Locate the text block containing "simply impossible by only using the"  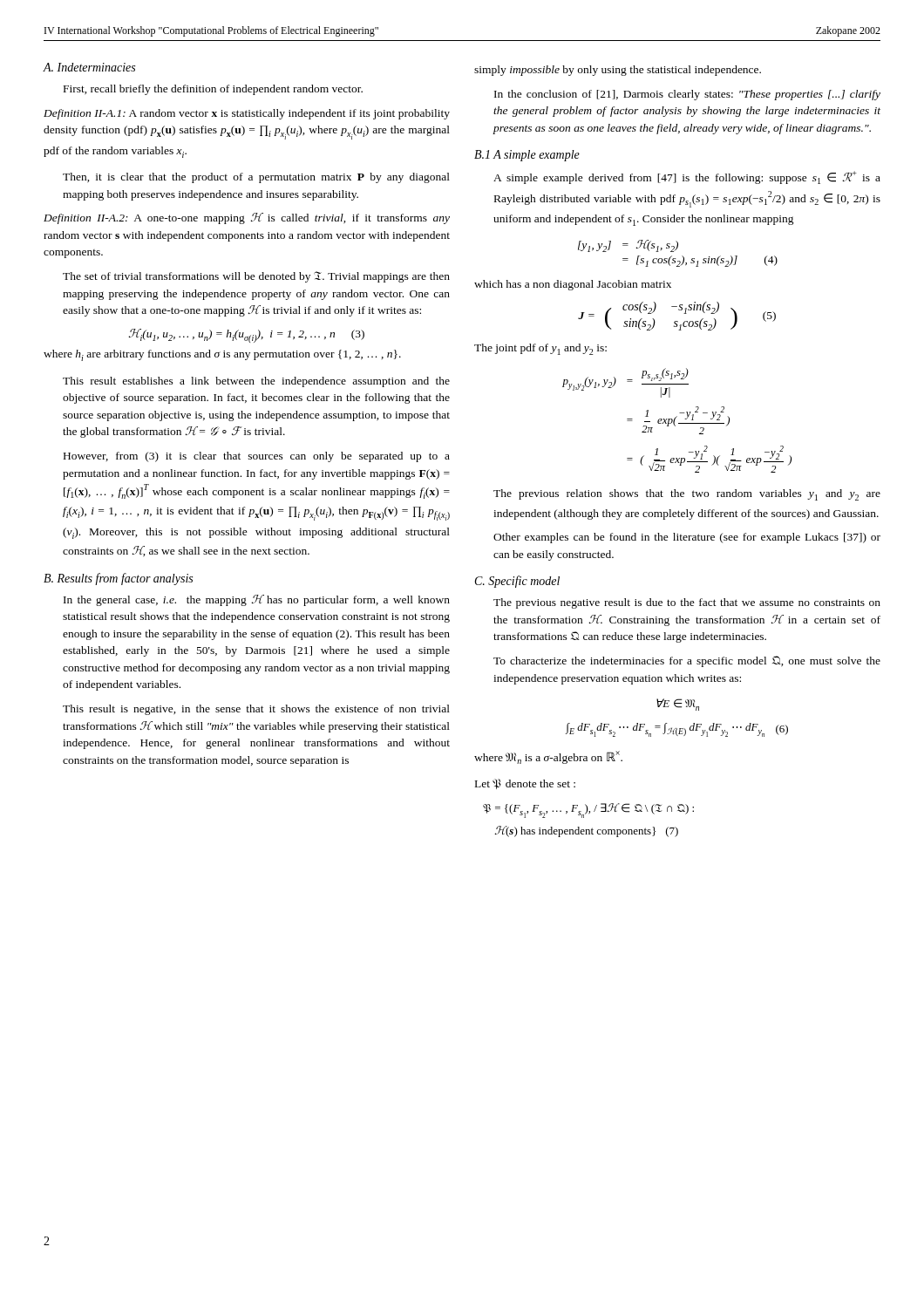click(x=618, y=69)
